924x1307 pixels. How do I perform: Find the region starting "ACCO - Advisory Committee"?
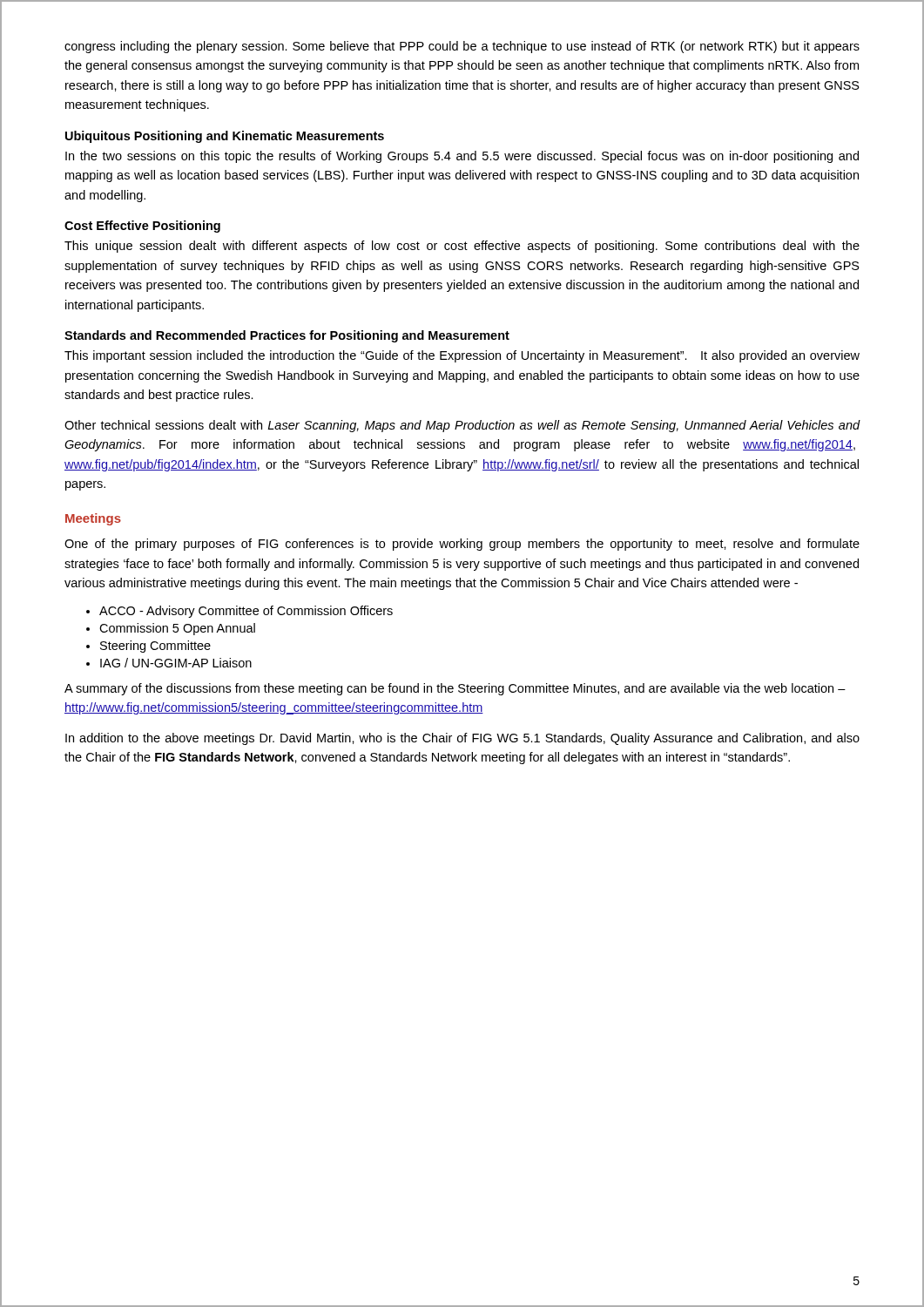pos(246,611)
